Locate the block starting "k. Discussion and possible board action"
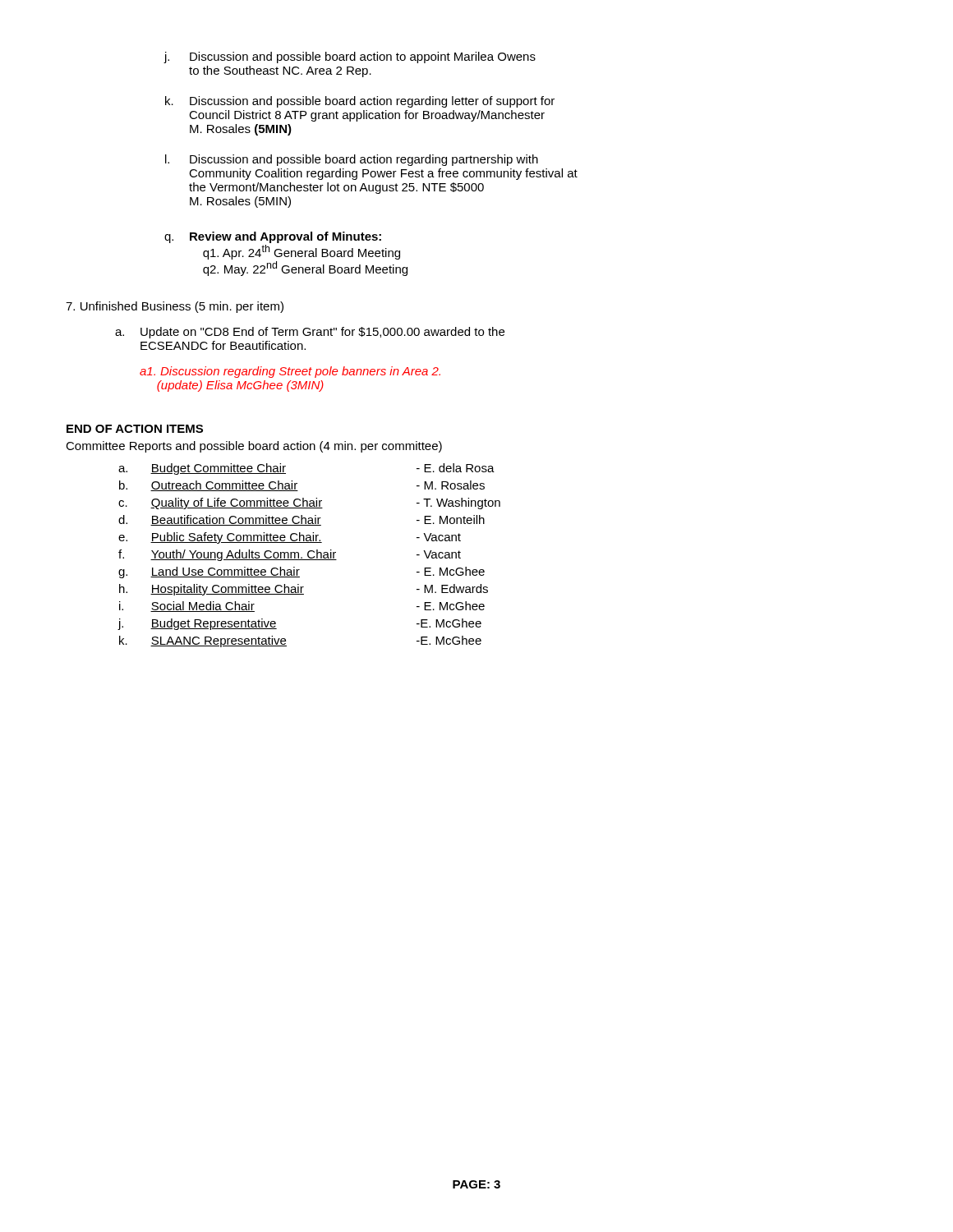The height and width of the screenshot is (1232, 953). [x=360, y=115]
